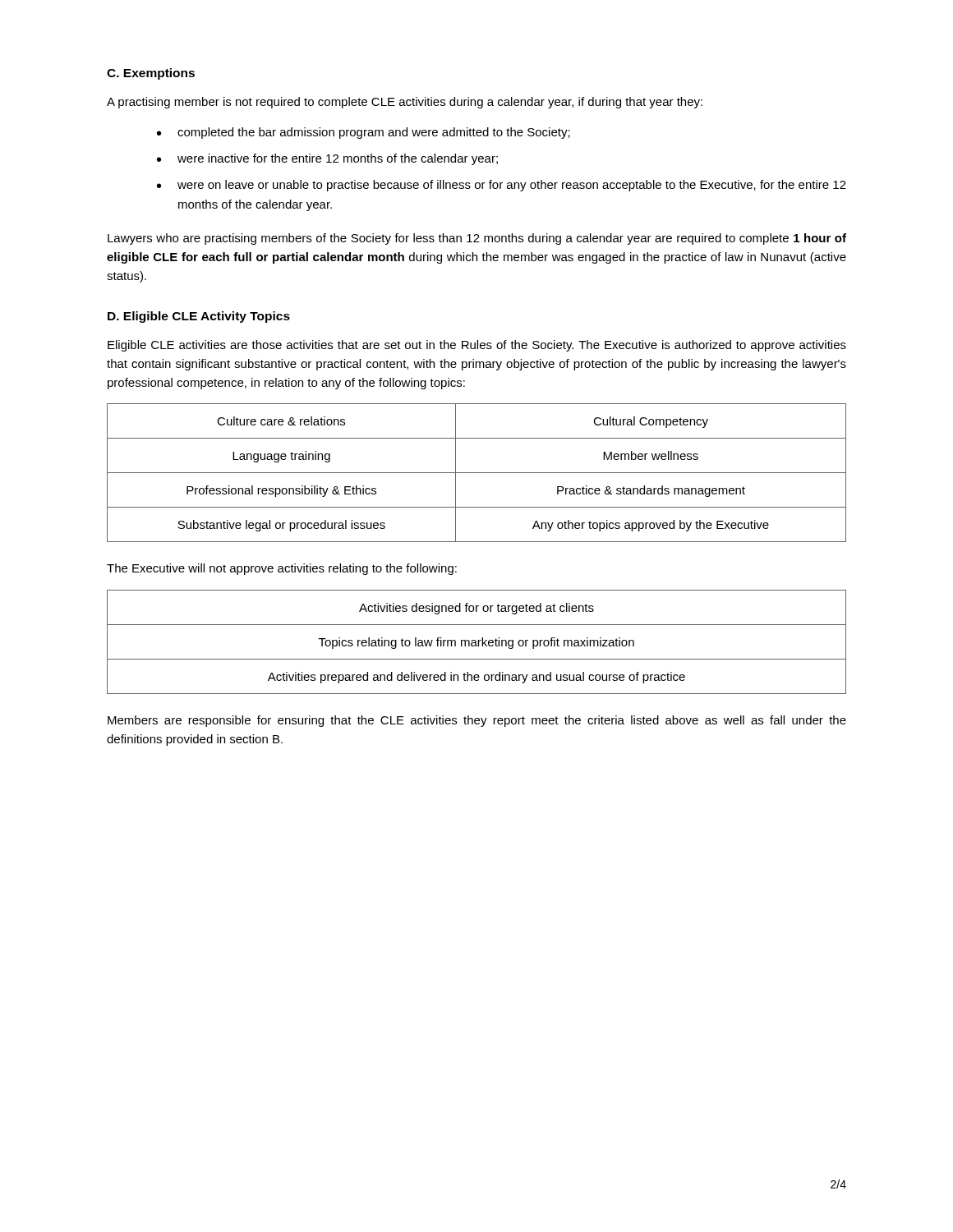Screen dimensions: 1232x953
Task: Find the block on this page that starts "• completed the bar admission"
Action: click(501, 133)
